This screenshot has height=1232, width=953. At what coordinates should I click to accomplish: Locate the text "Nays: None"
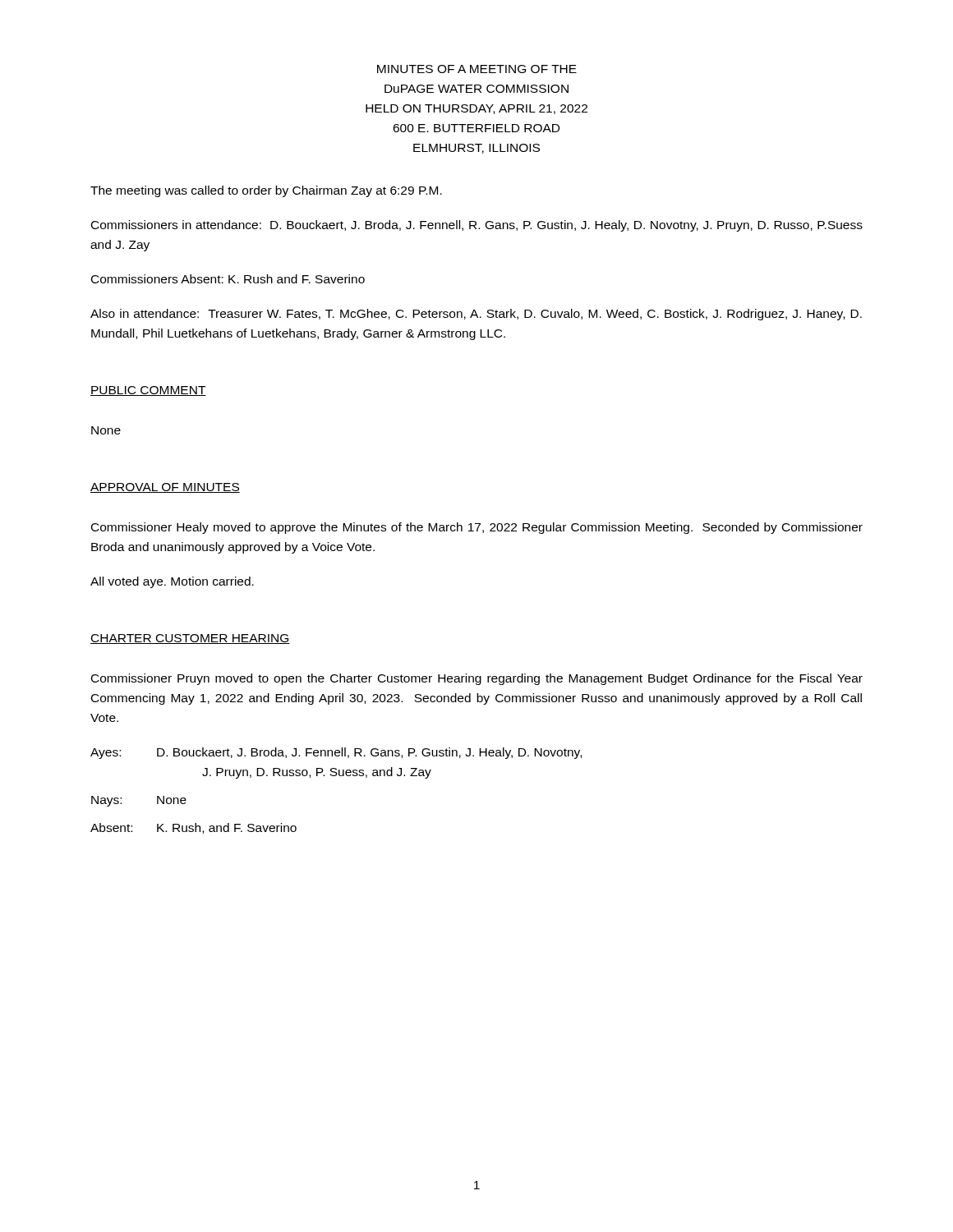(x=109, y=801)
